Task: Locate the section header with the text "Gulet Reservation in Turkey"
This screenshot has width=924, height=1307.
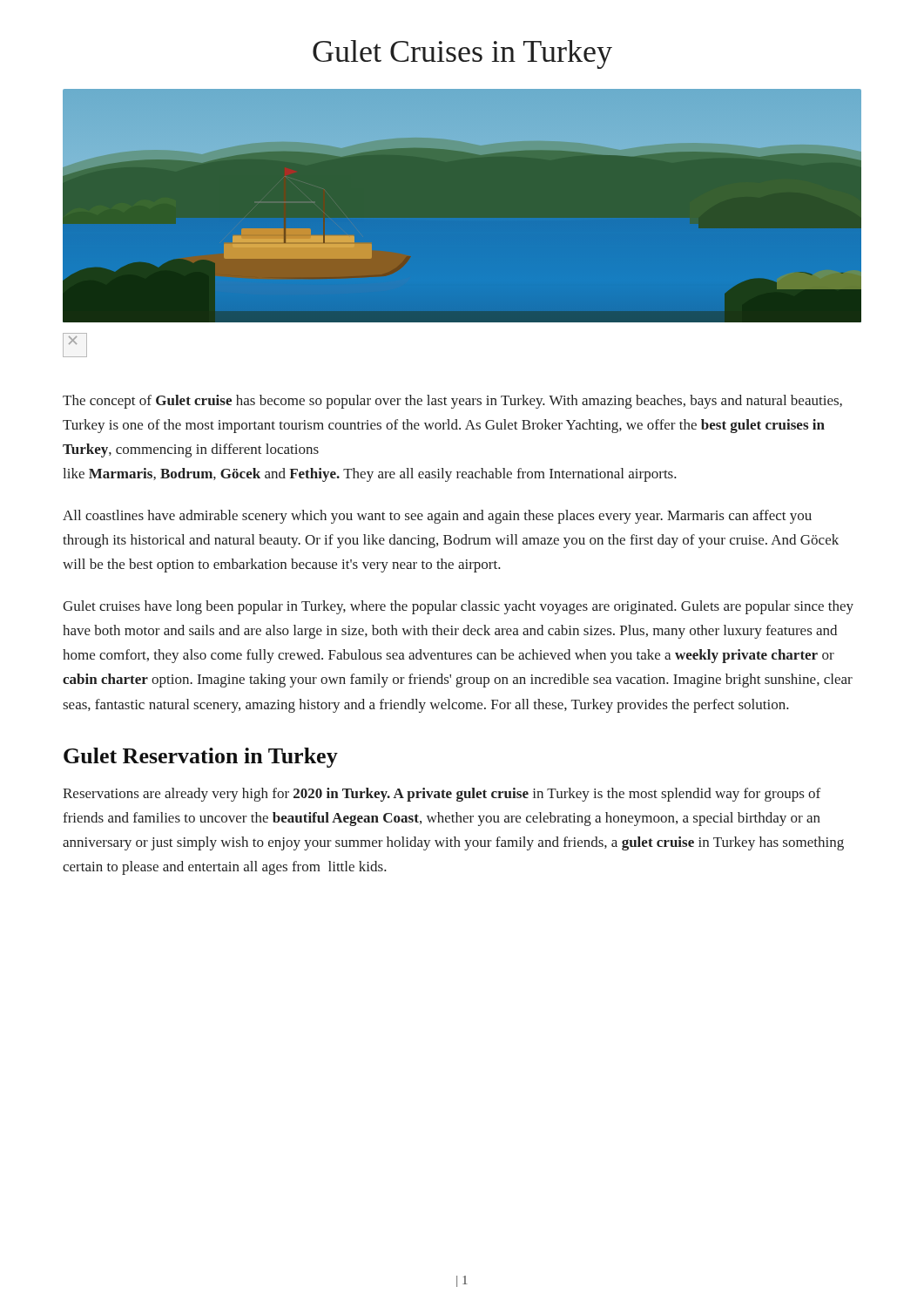Action: click(x=200, y=756)
